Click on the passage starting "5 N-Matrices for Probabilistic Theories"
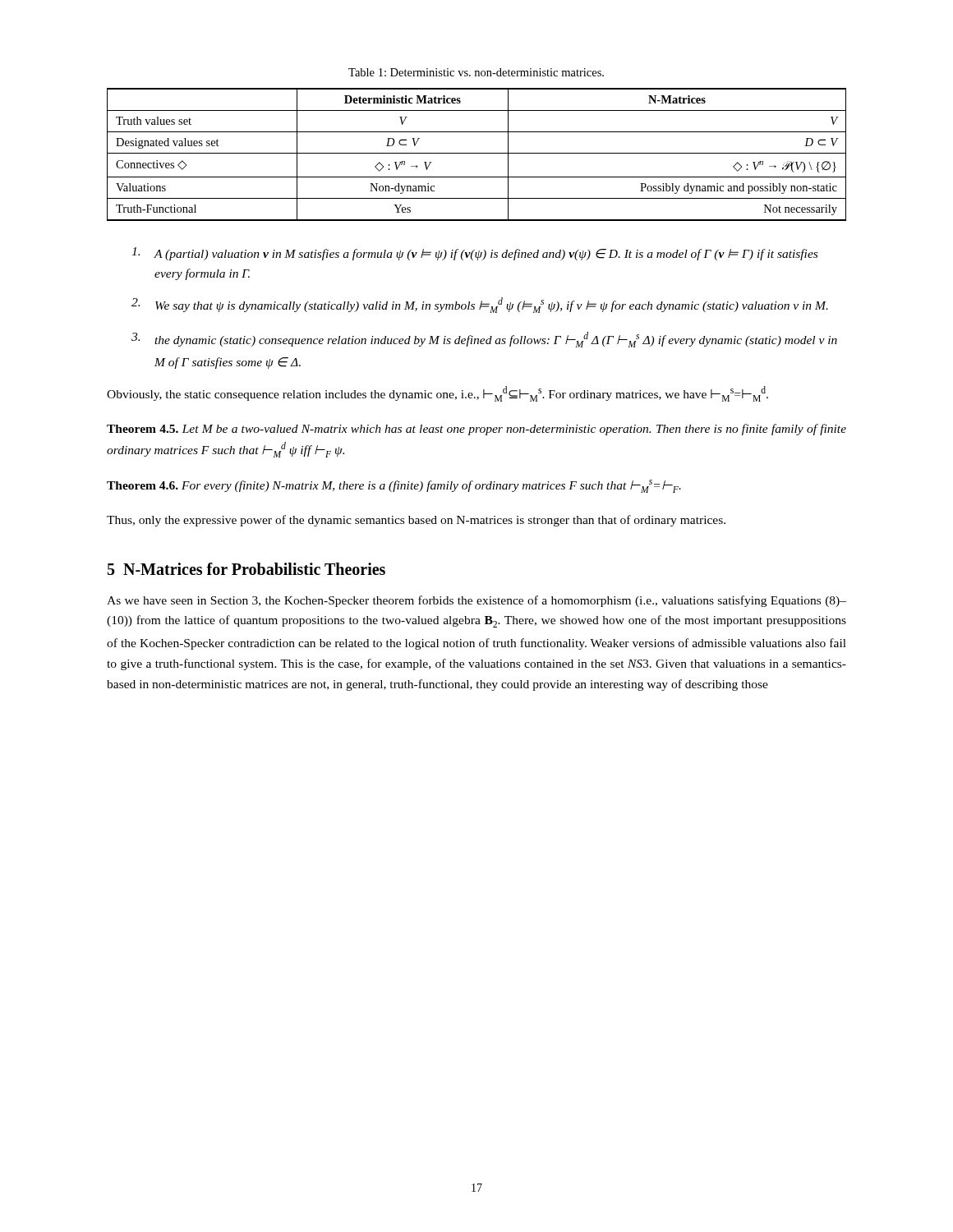This screenshot has height=1232, width=953. click(246, 569)
